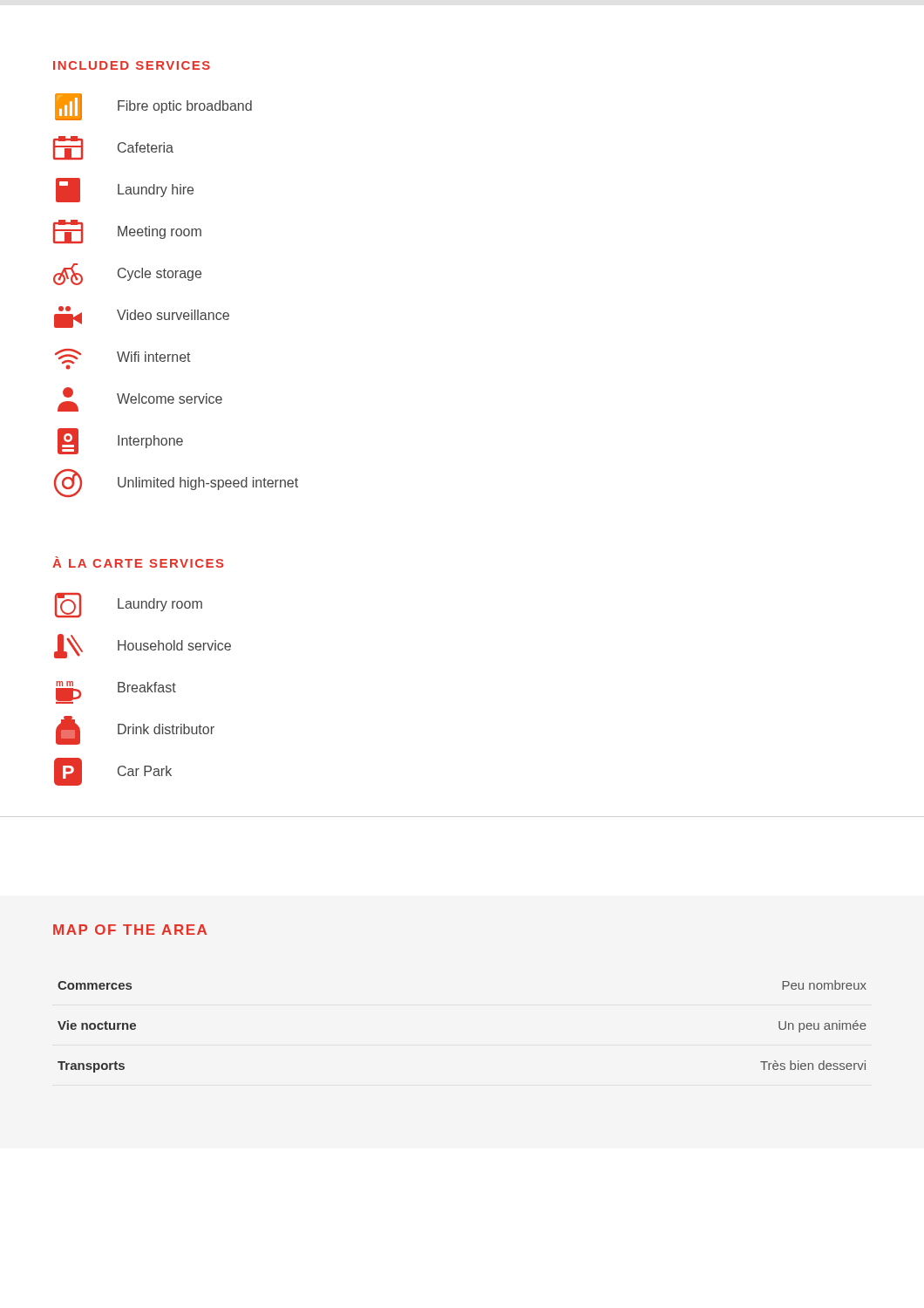Select the table that reads "Peu nombreux"

(462, 1025)
